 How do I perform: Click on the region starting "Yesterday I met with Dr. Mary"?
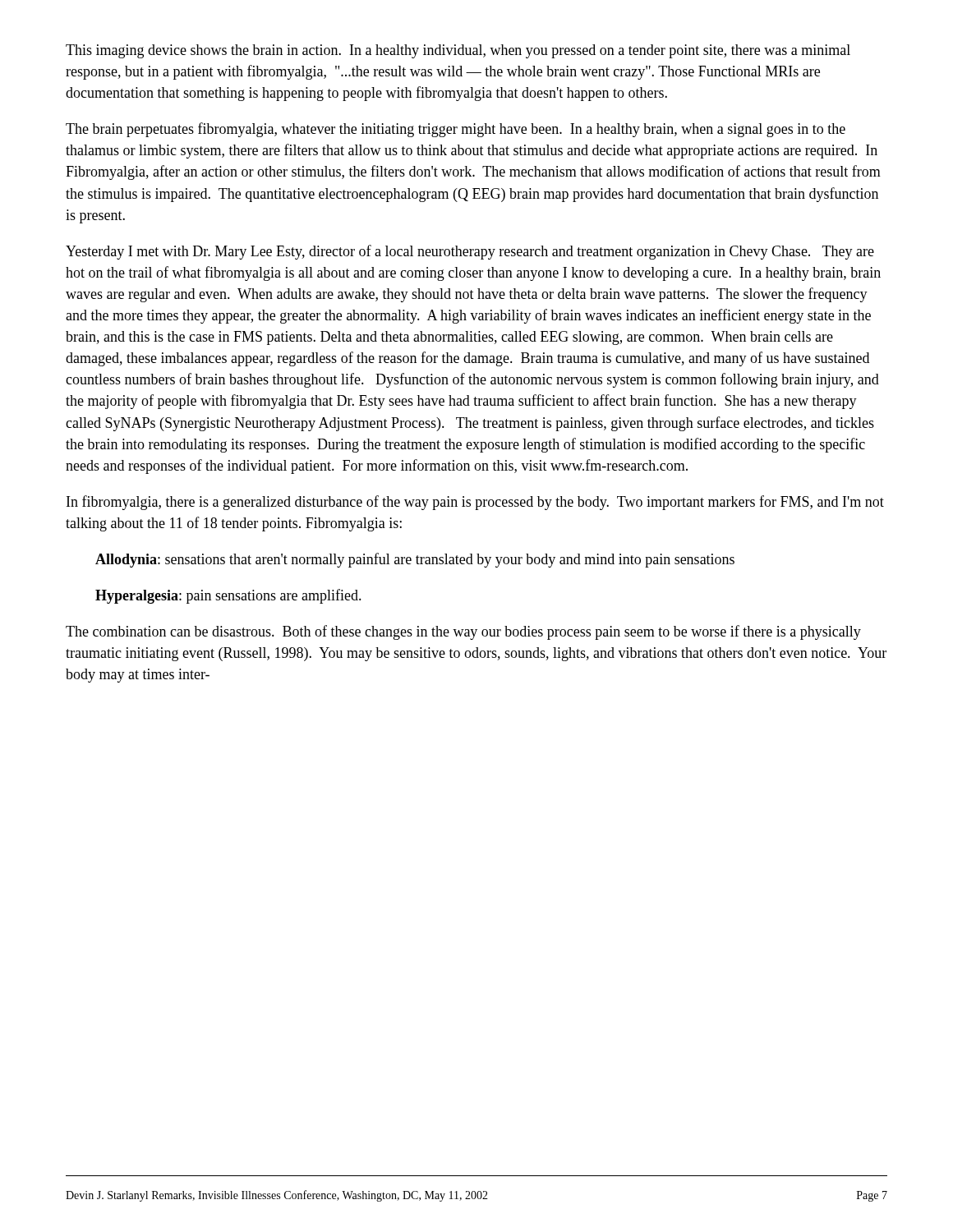(476, 358)
